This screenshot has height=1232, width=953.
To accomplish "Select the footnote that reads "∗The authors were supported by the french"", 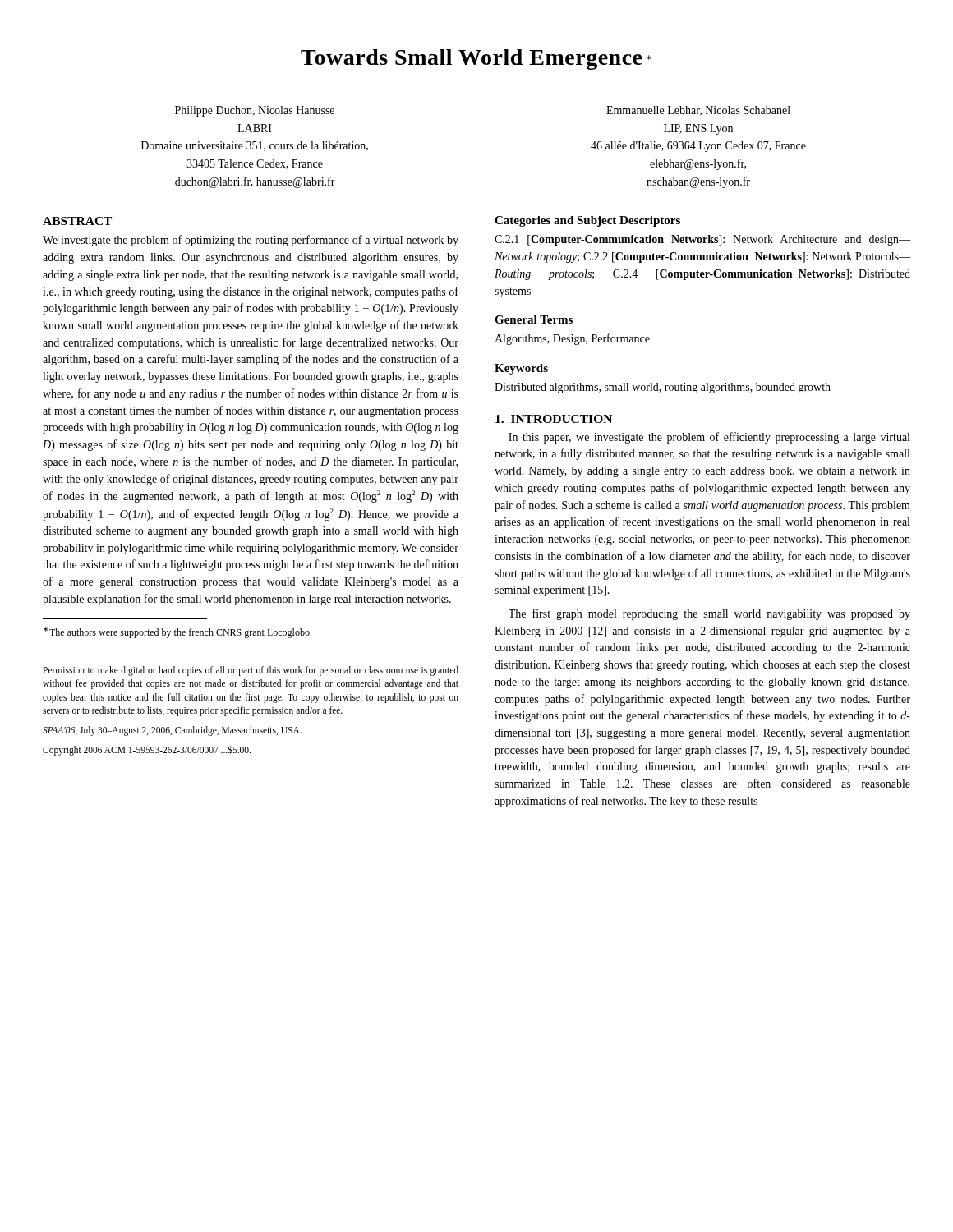I will [251, 632].
